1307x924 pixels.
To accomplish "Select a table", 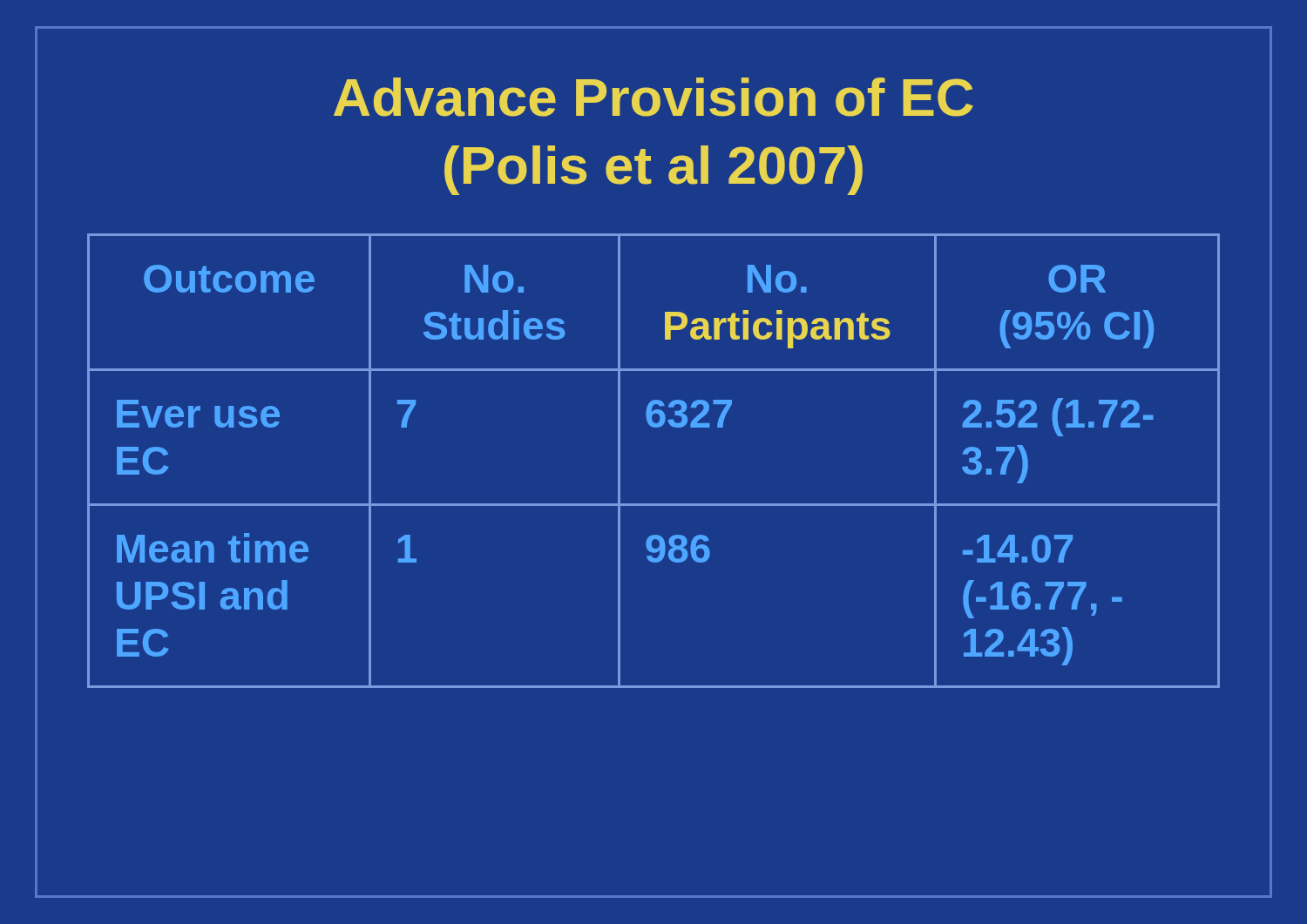I will tap(654, 461).
